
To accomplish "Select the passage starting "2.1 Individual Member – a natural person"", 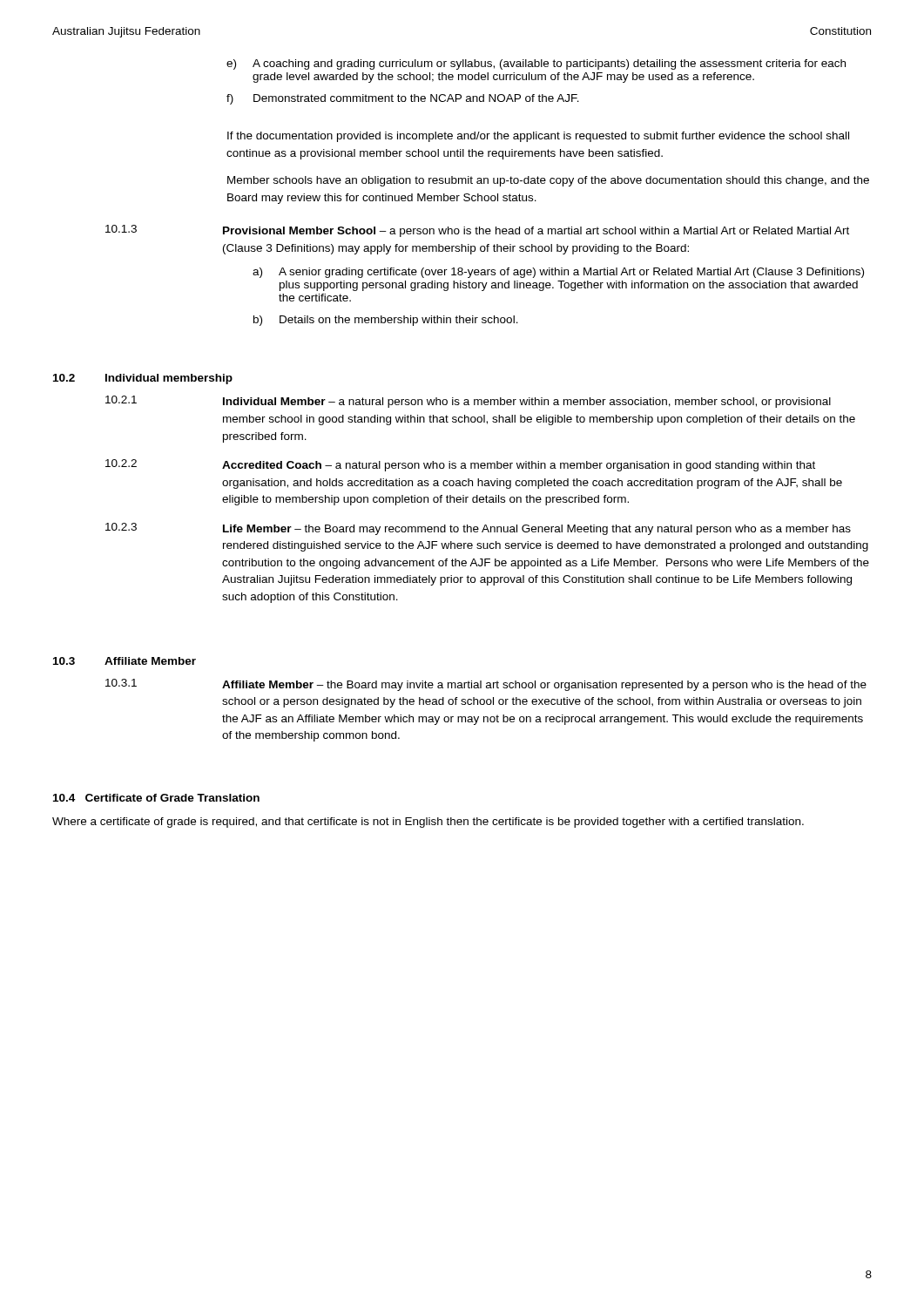I will coord(462,419).
